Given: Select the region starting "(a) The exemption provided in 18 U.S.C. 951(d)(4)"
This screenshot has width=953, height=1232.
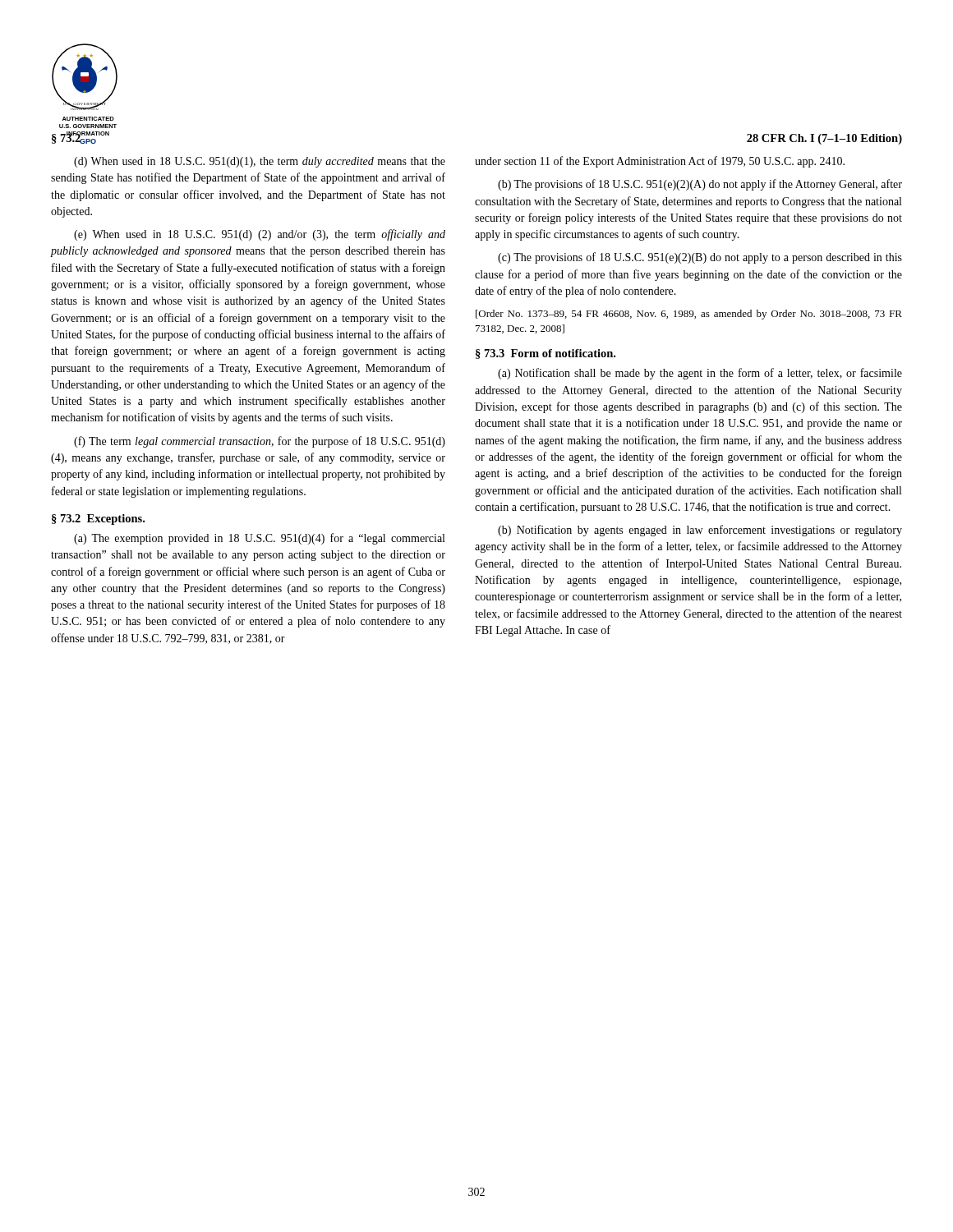Looking at the screenshot, I should coord(248,589).
